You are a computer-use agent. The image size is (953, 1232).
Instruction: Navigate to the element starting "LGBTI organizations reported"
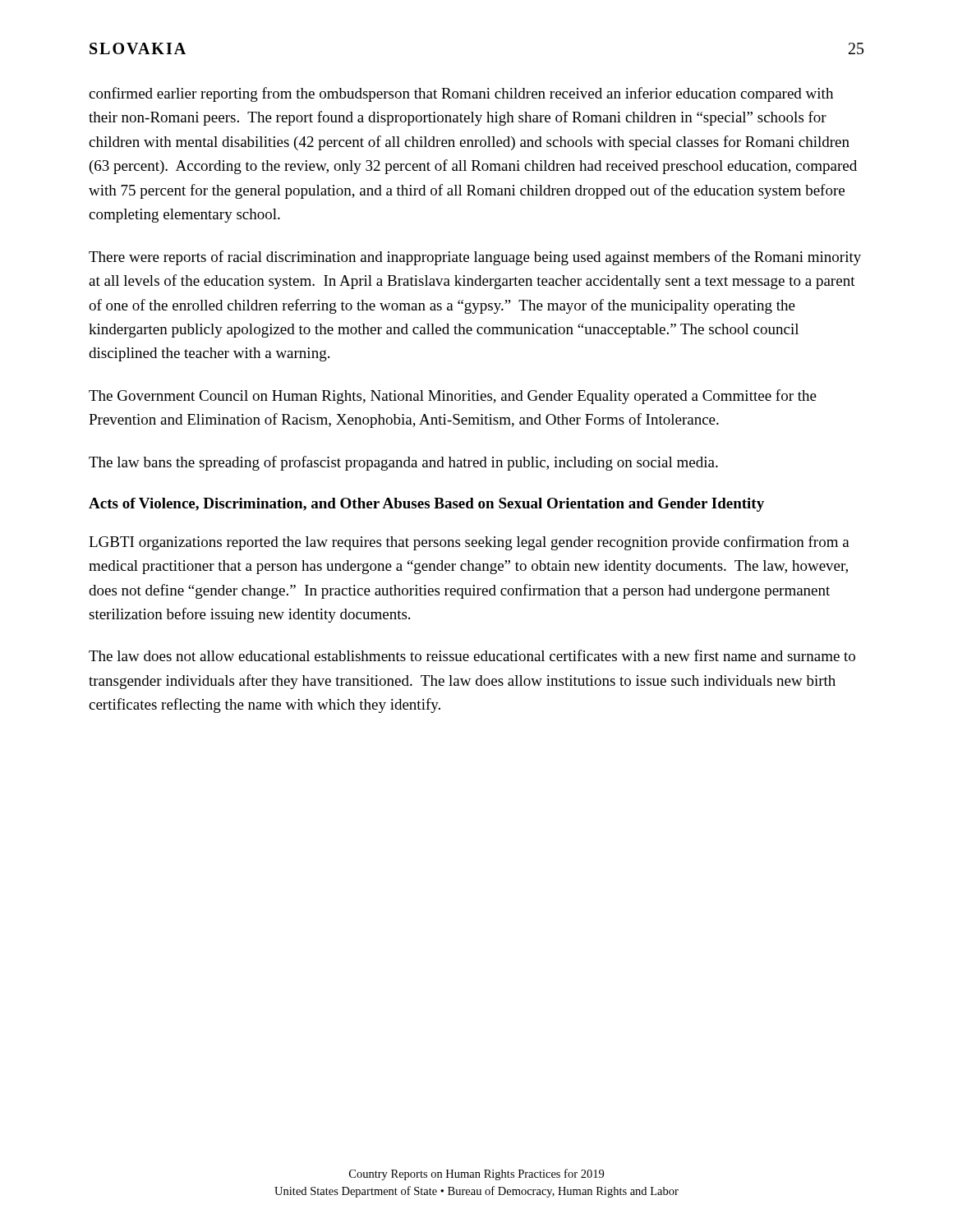(469, 578)
